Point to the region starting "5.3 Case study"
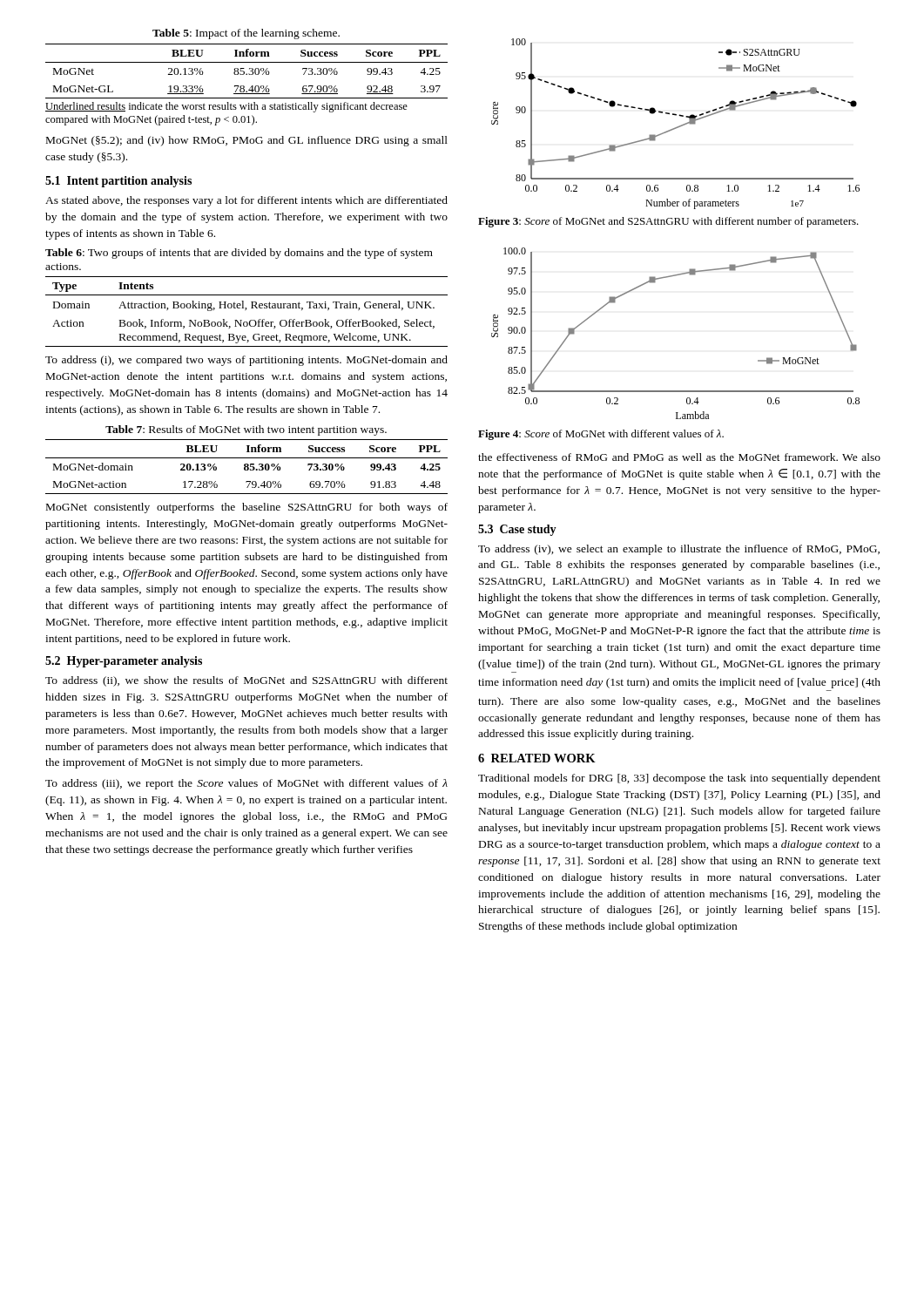924x1307 pixels. [x=517, y=529]
